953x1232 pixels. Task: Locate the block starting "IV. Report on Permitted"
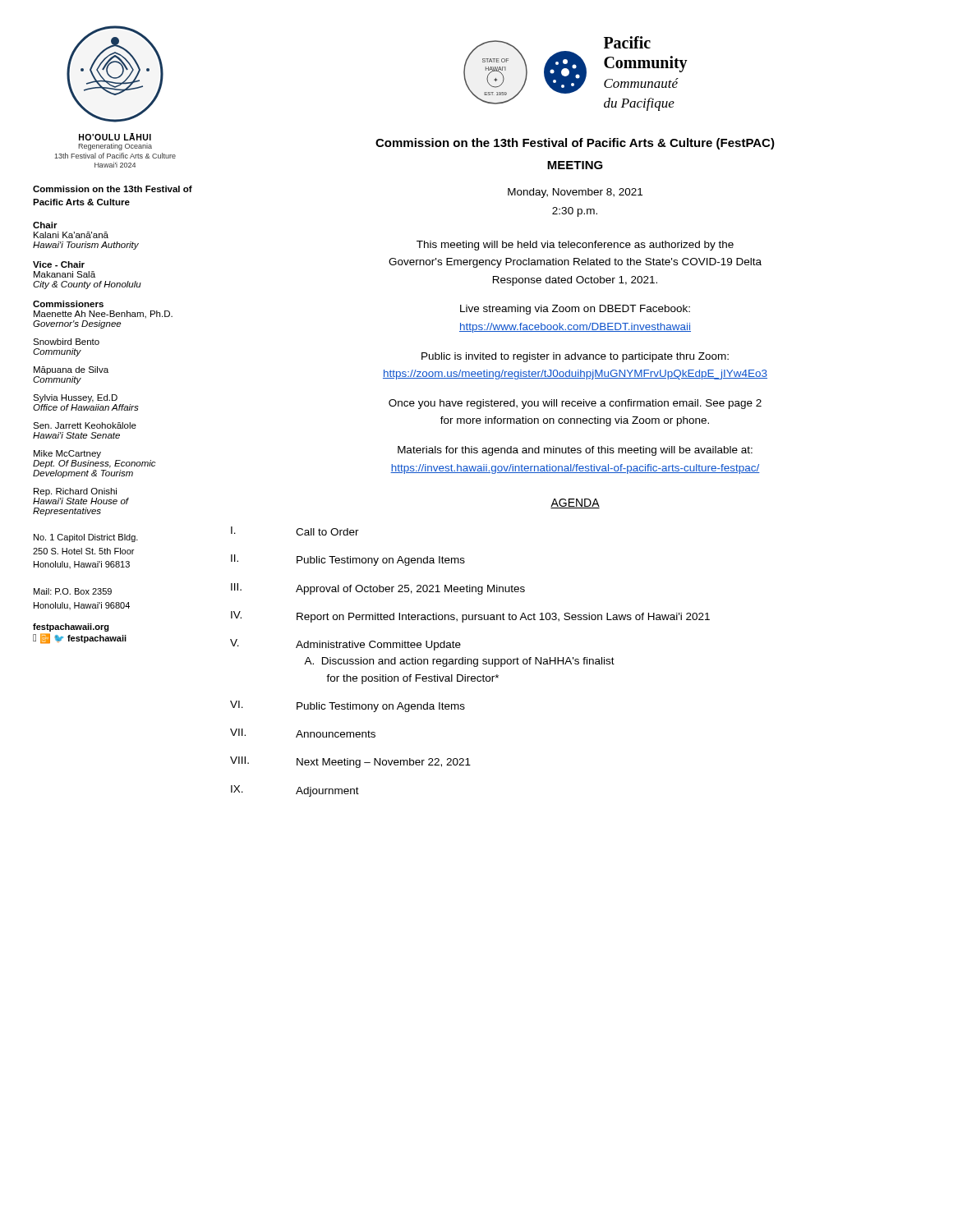(x=575, y=617)
